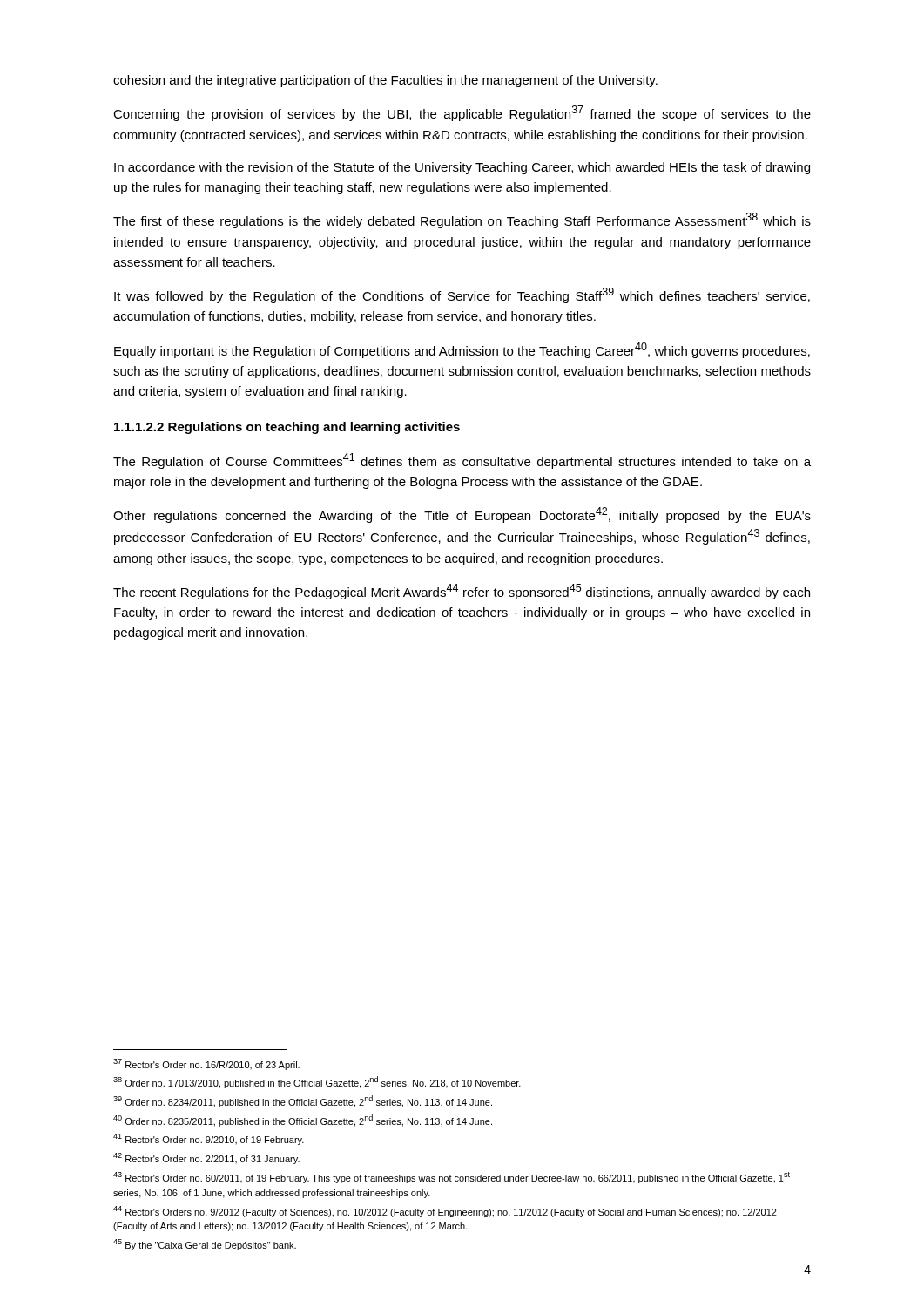The image size is (924, 1307).
Task: Find the text block that says "The recent Regulations for the Pedagogical Merit Awards44"
Action: click(462, 611)
